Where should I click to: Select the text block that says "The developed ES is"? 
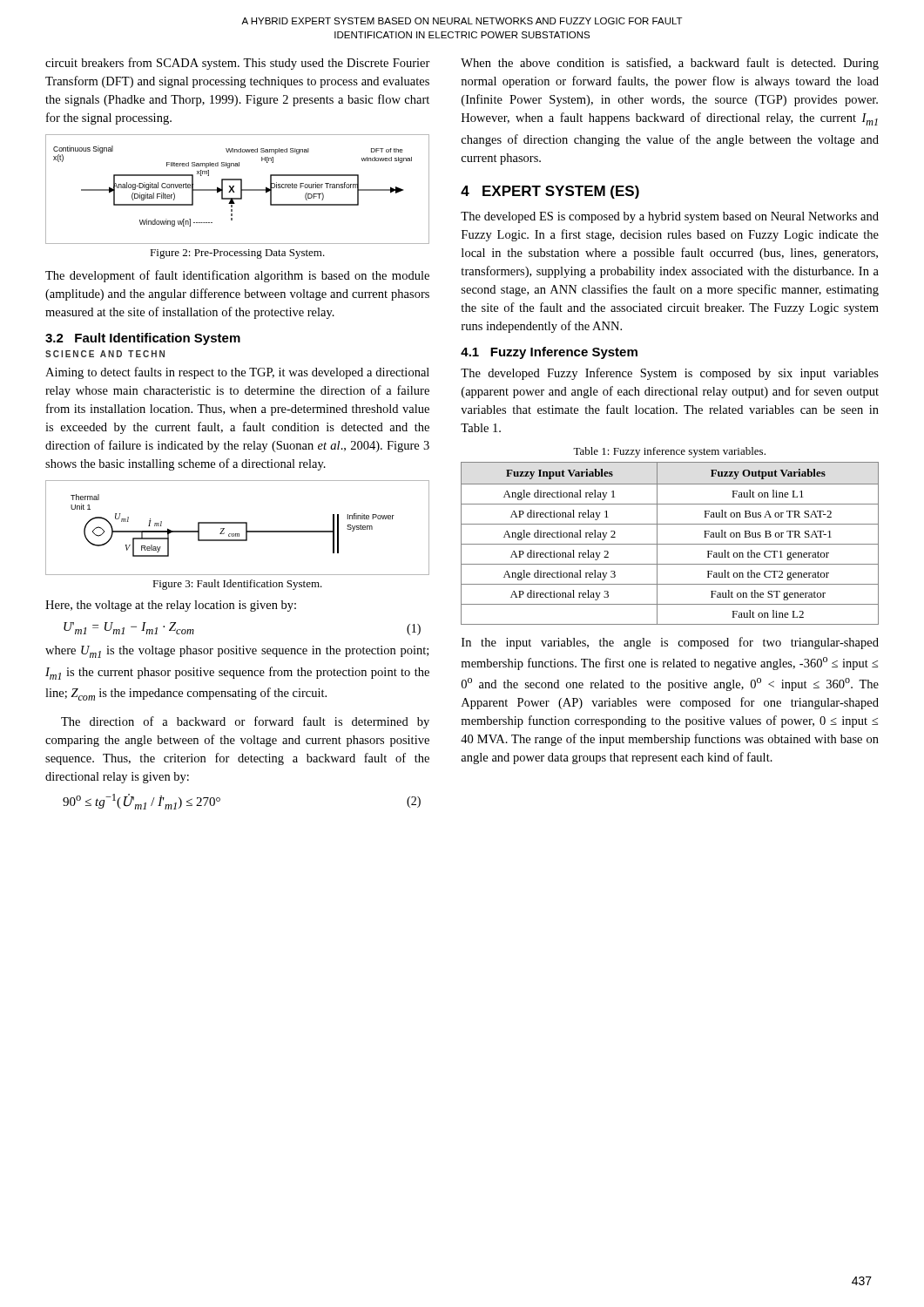[670, 271]
